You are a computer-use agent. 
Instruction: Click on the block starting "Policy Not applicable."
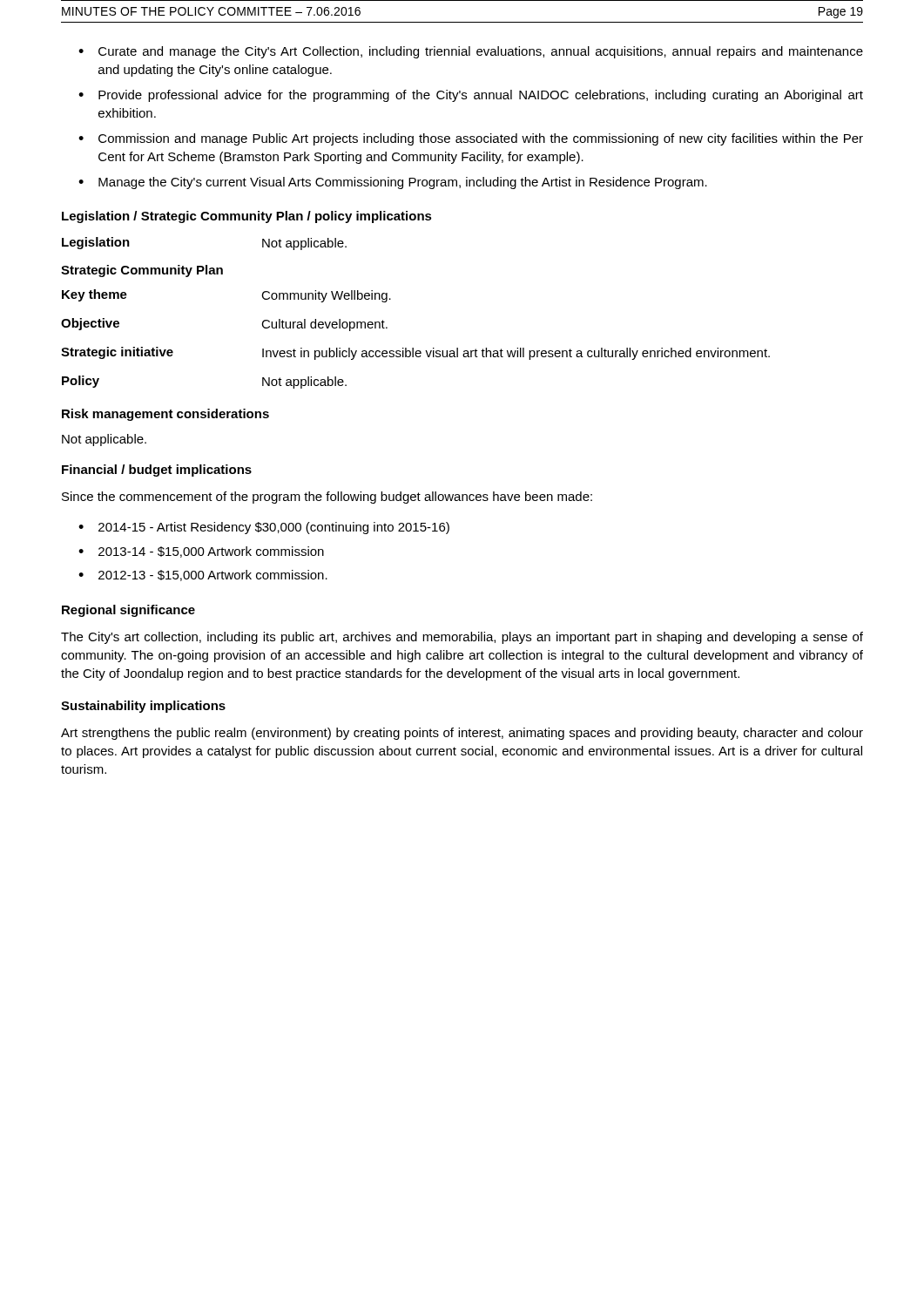click(x=80, y=382)
